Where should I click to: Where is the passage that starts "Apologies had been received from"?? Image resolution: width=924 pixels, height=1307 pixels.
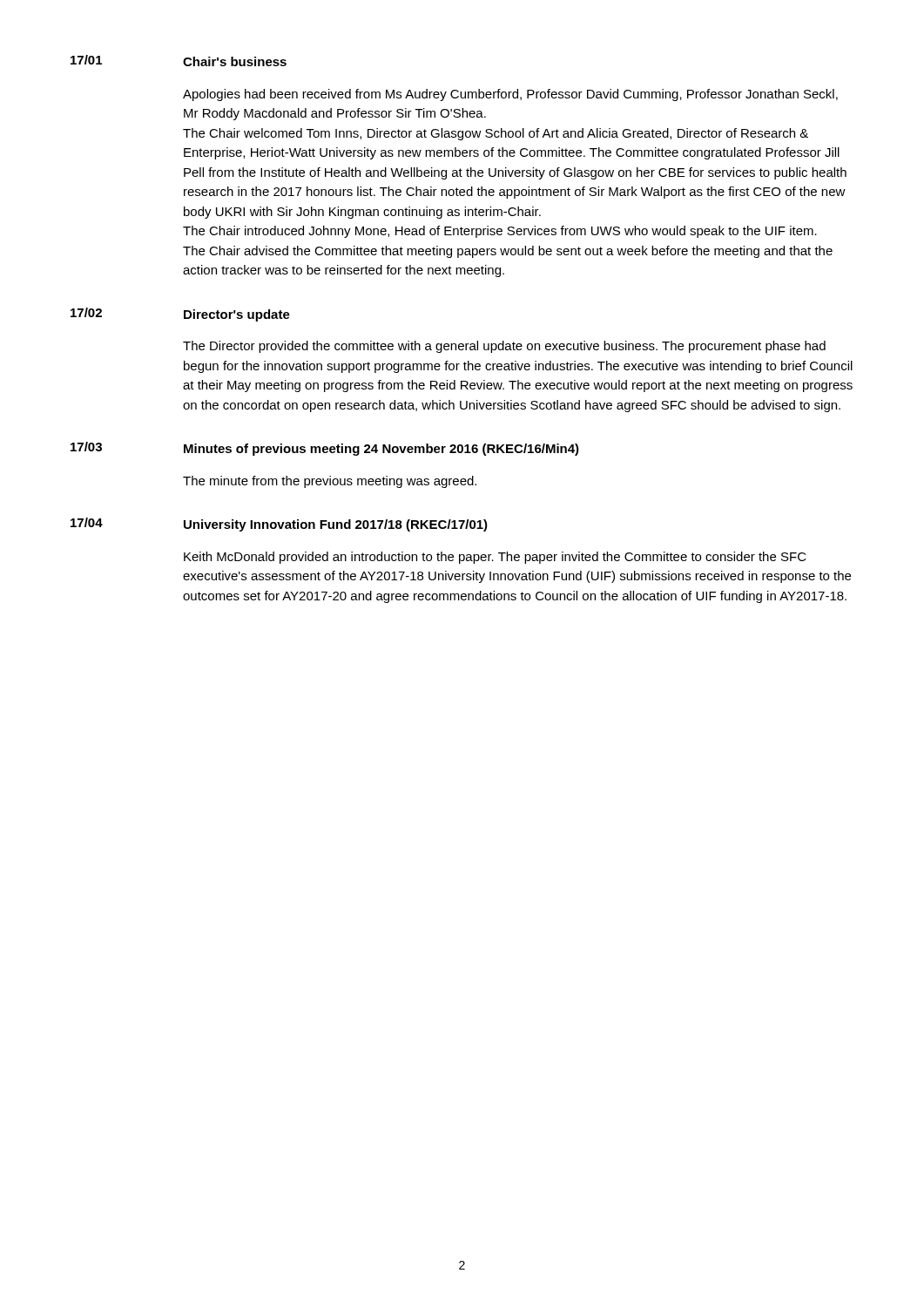(519, 104)
